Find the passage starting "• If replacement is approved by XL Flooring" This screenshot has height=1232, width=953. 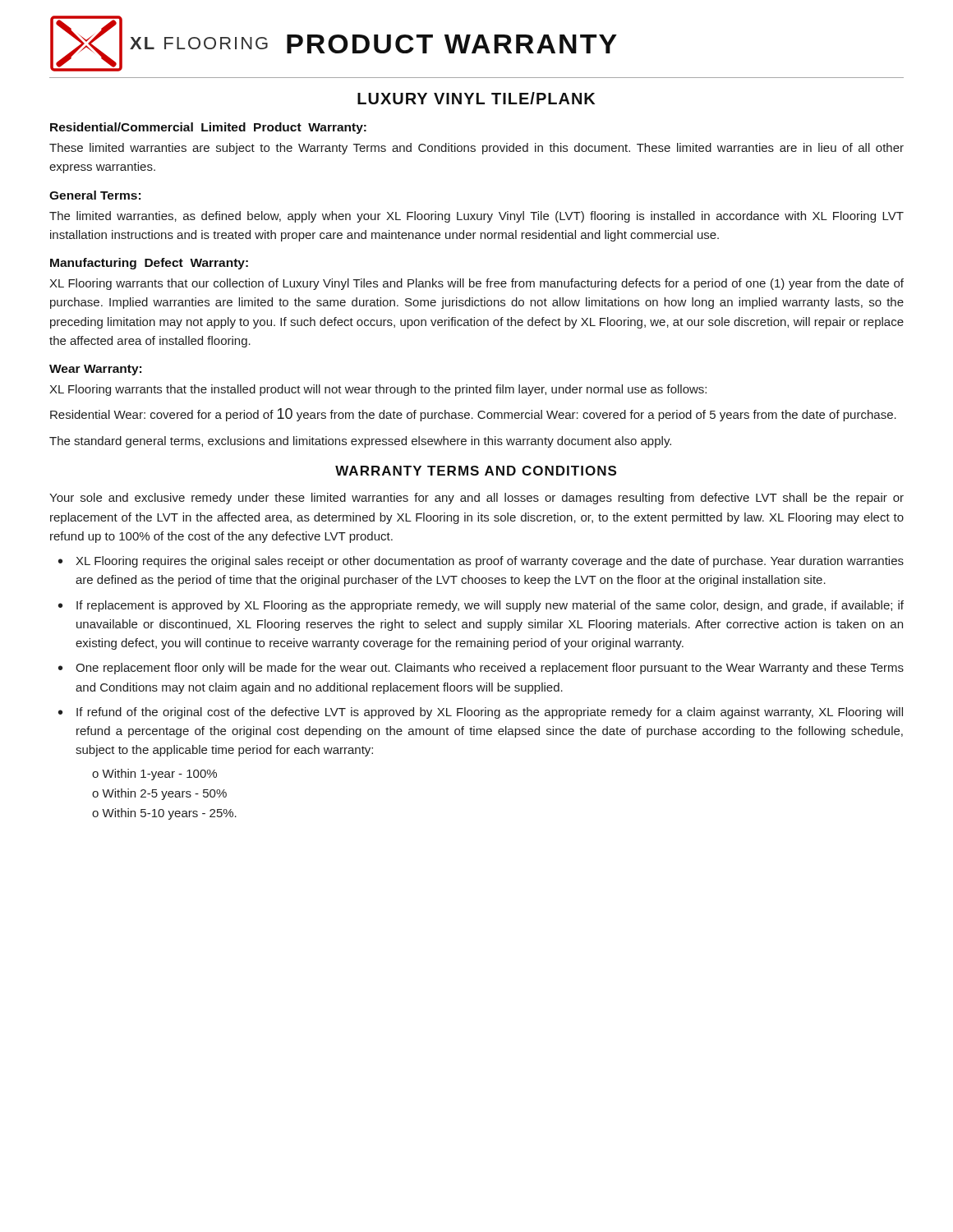pyautogui.click(x=481, y=624)
